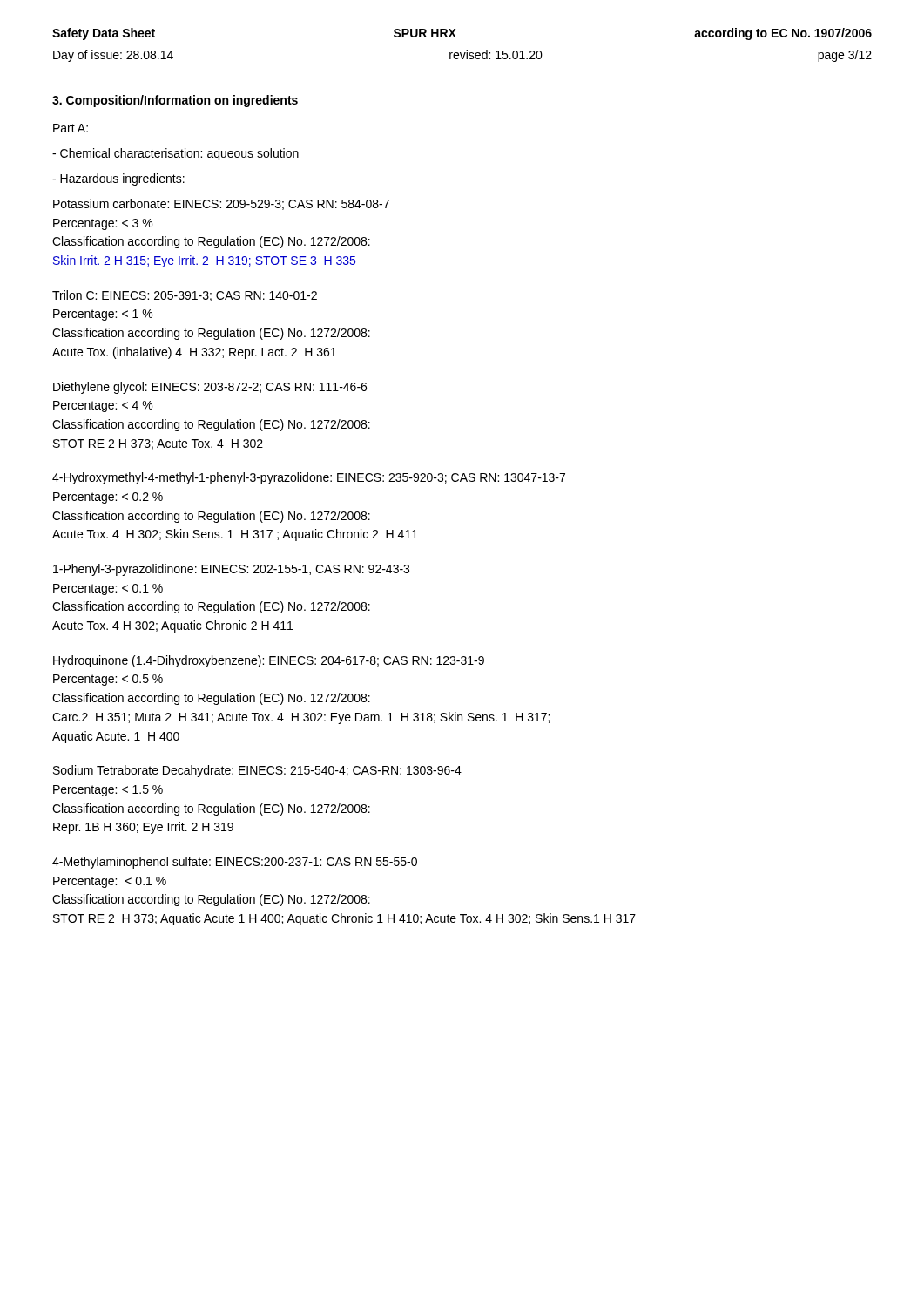Image resolution: width=924 pixels, height=1307 pixels.
Task: Click on the passage starting "Potassium carbonate: EINECS: 209-529-3; CAS RN: 584-08-7"
Action: [x=221, y=232]
